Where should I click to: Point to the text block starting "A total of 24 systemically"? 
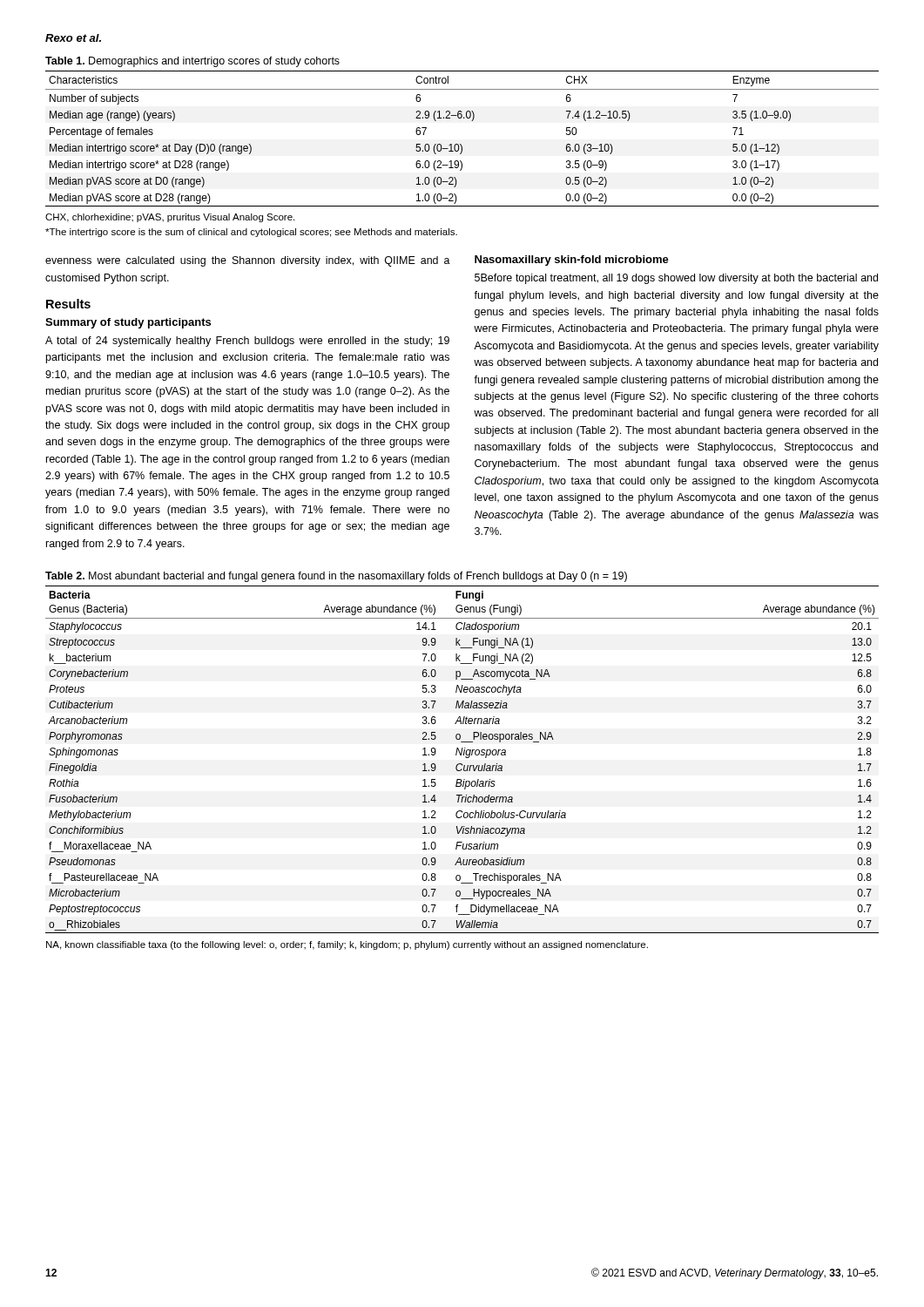pyautogui.click(x=248, y=442)
